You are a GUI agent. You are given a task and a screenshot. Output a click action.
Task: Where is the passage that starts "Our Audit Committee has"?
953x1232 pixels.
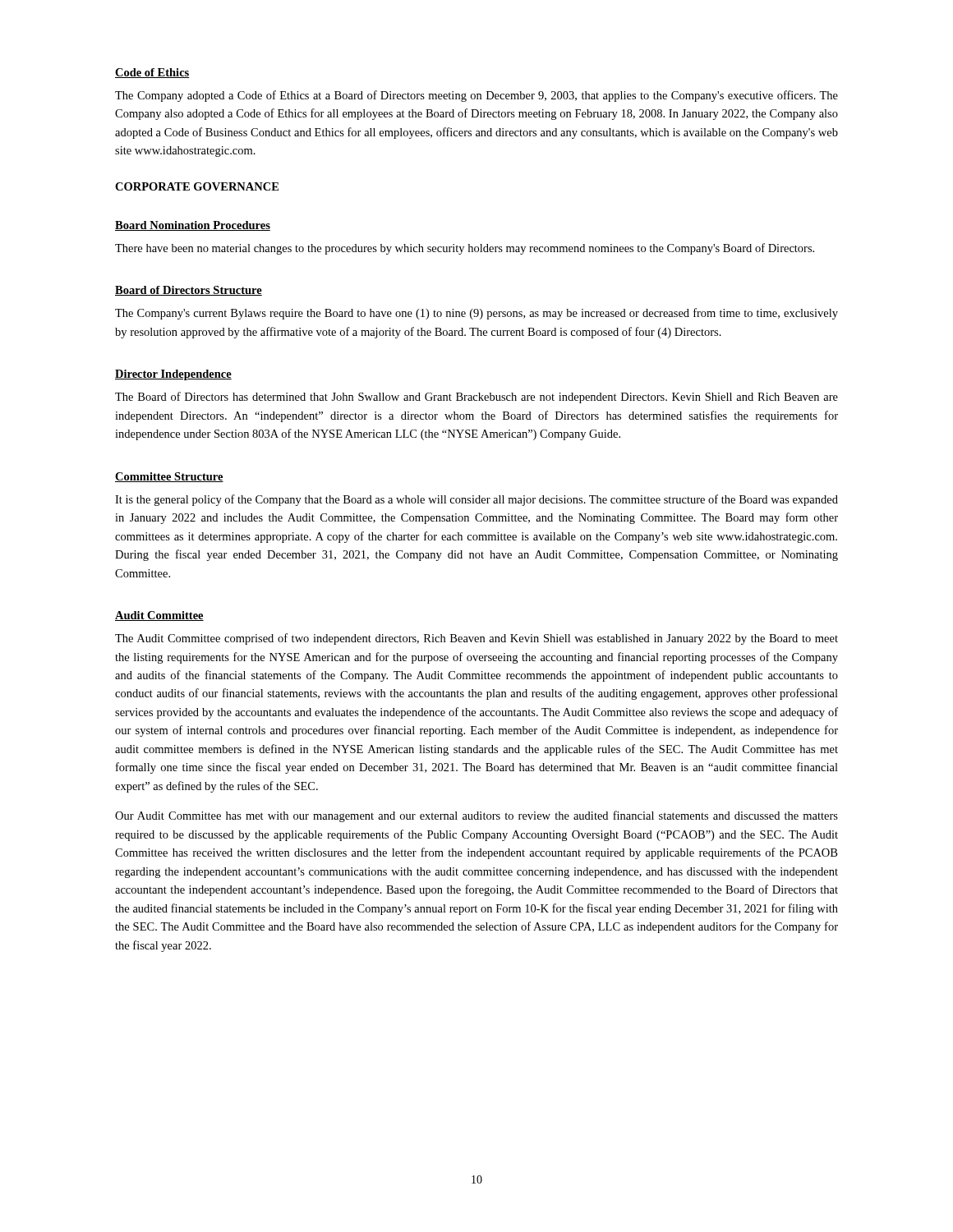[x=476, y=880]
